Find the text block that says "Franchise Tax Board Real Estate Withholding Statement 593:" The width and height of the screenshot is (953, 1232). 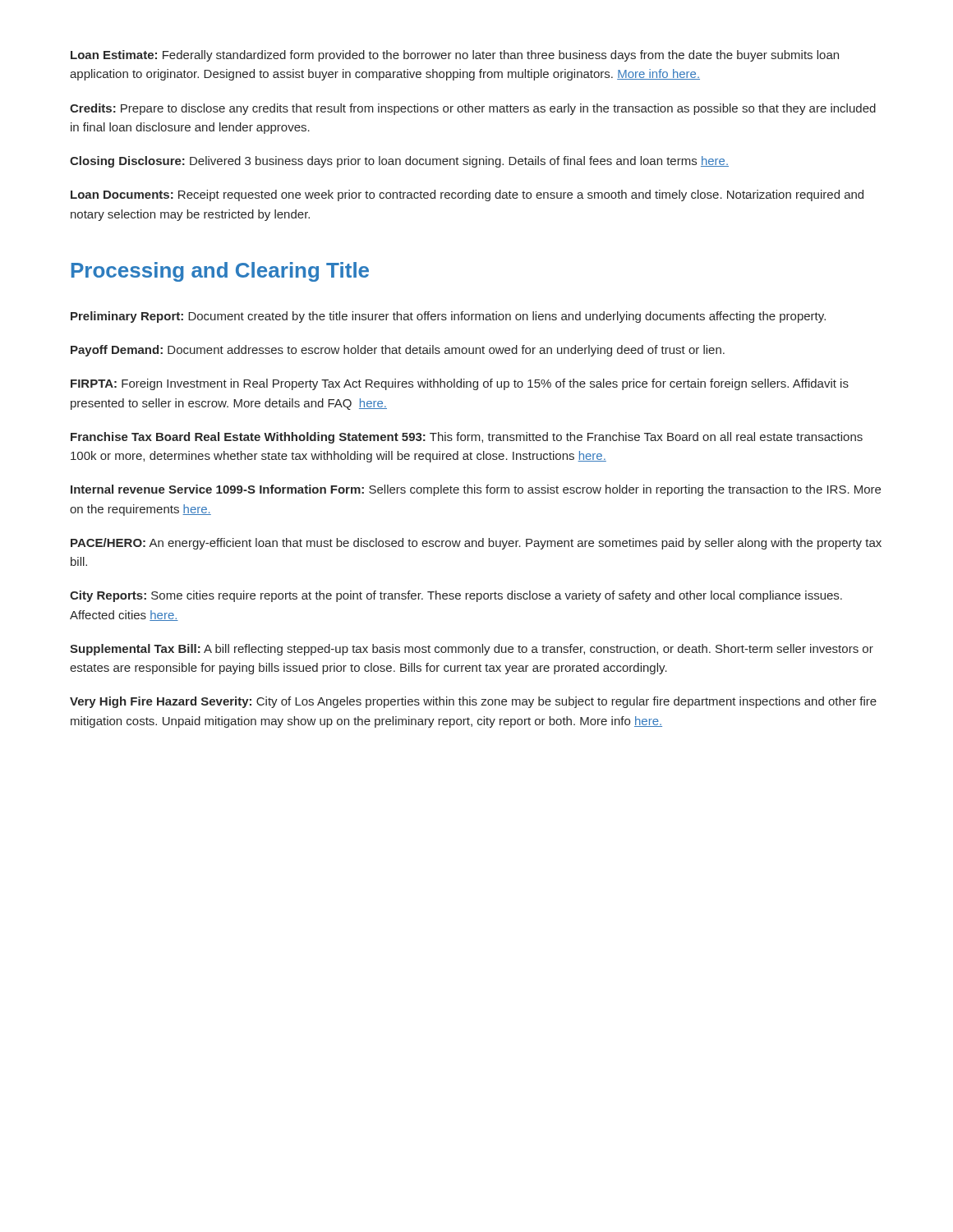click(466, 446)
